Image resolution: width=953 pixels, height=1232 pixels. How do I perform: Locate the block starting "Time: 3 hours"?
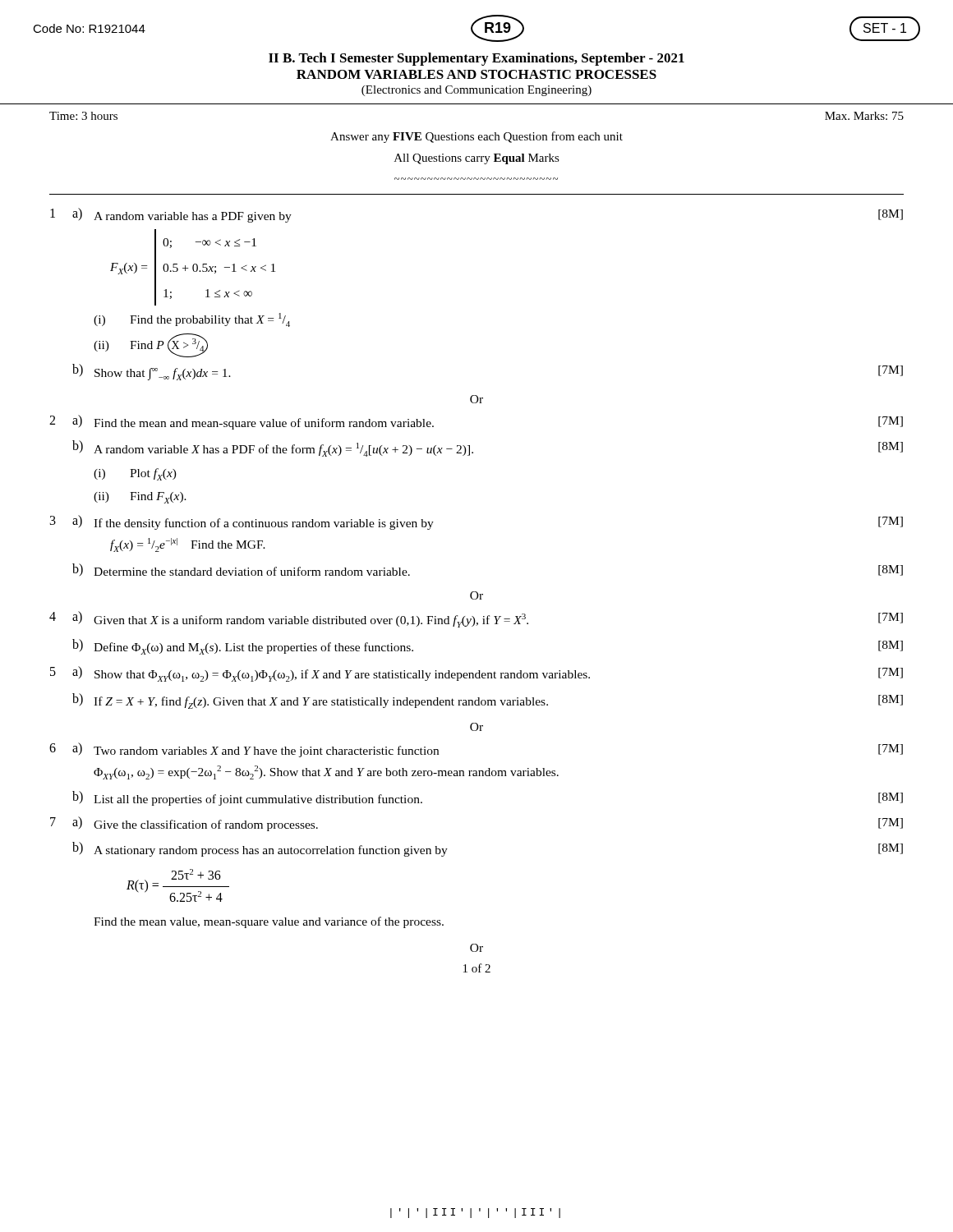(84, 115)
